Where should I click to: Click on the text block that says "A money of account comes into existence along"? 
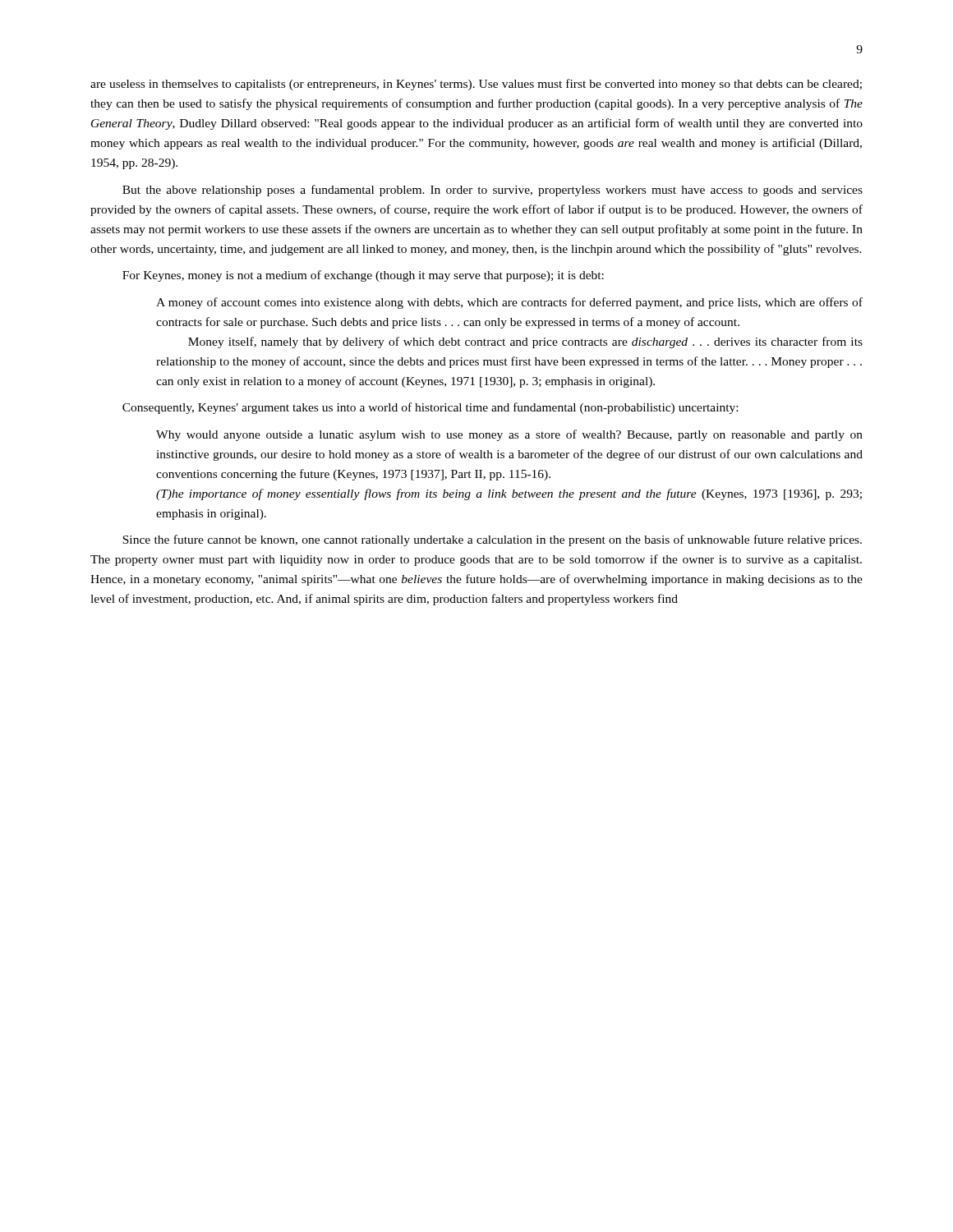pyautogui.click(x=509, y=341)
